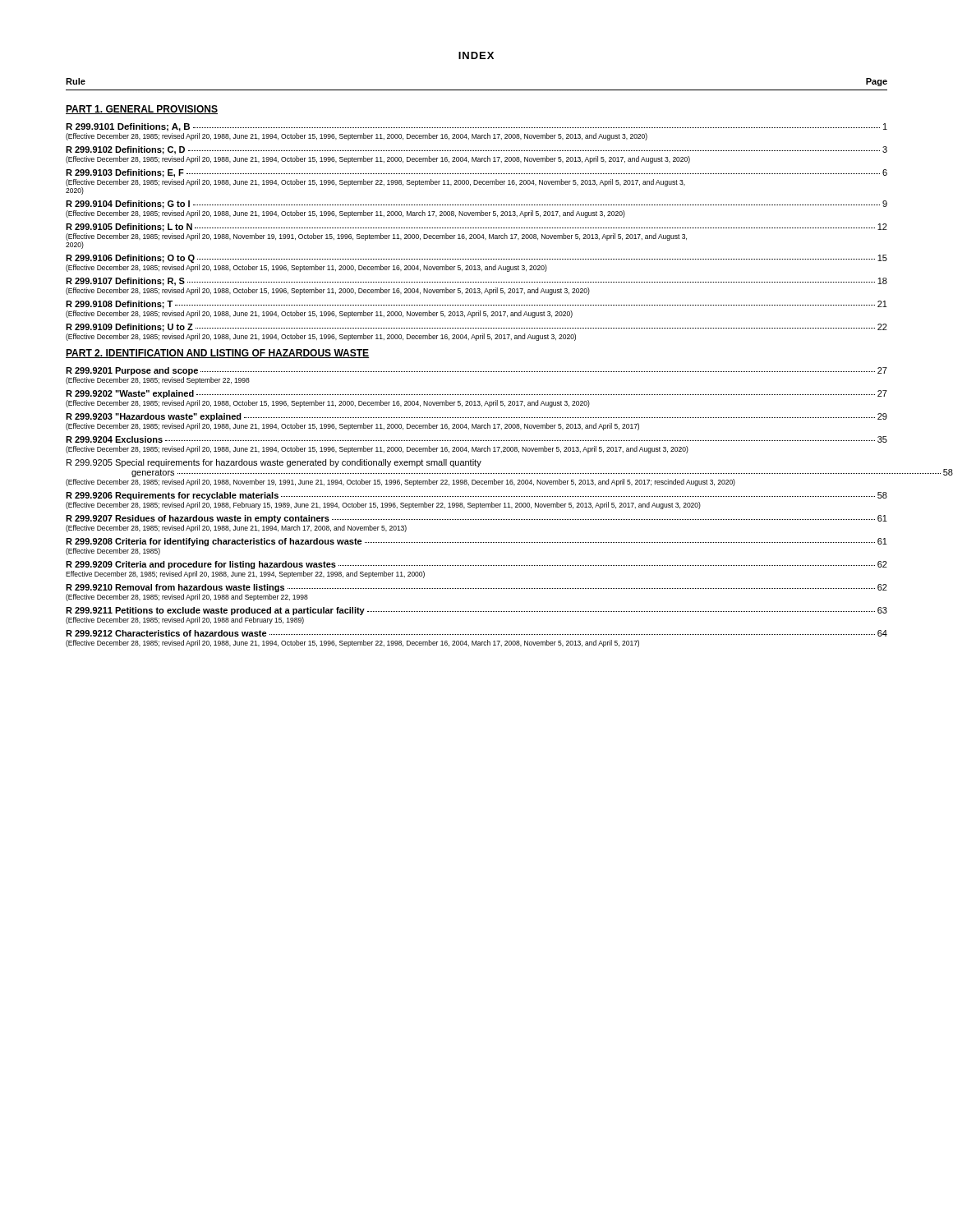Click the passage that begins "R 299.9101 Definitions; A, B"
This screenshot has height=1232, width=953.
[x=476, y=131]
